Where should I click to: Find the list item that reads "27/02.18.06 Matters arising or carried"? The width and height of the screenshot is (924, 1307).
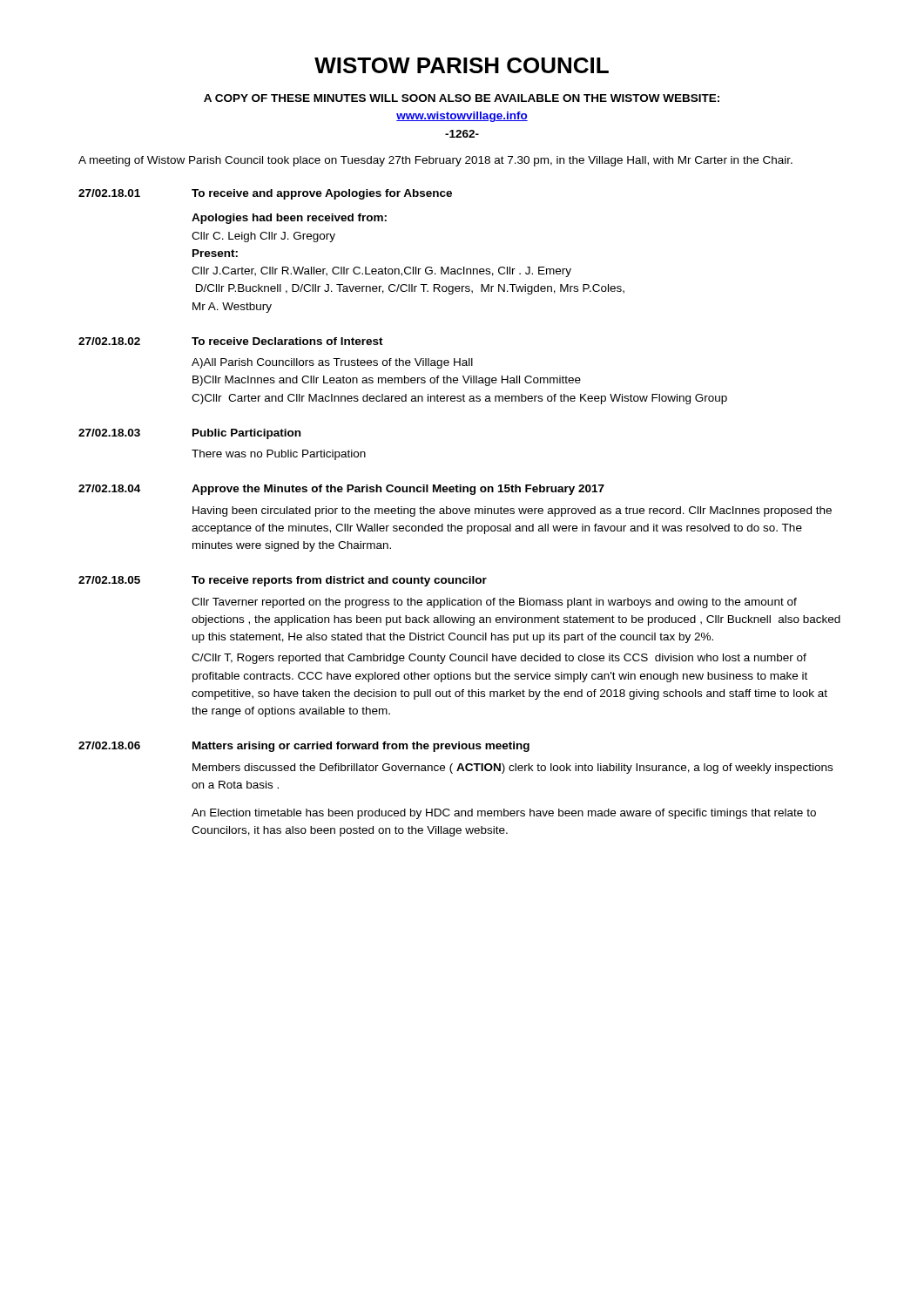pos(304,747)
